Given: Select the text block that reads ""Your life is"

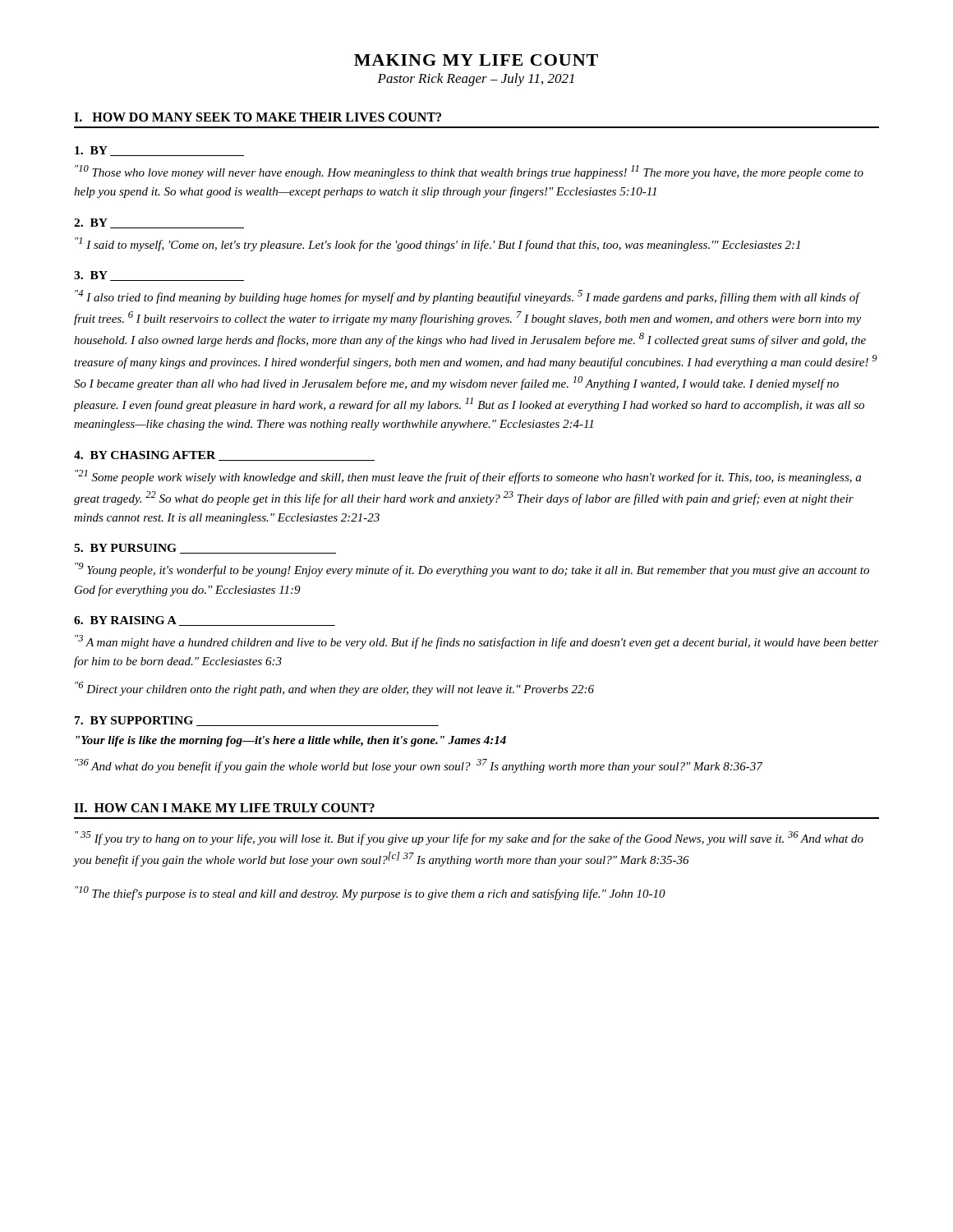Looking at the screenshot, I should [x=290, y=740].
